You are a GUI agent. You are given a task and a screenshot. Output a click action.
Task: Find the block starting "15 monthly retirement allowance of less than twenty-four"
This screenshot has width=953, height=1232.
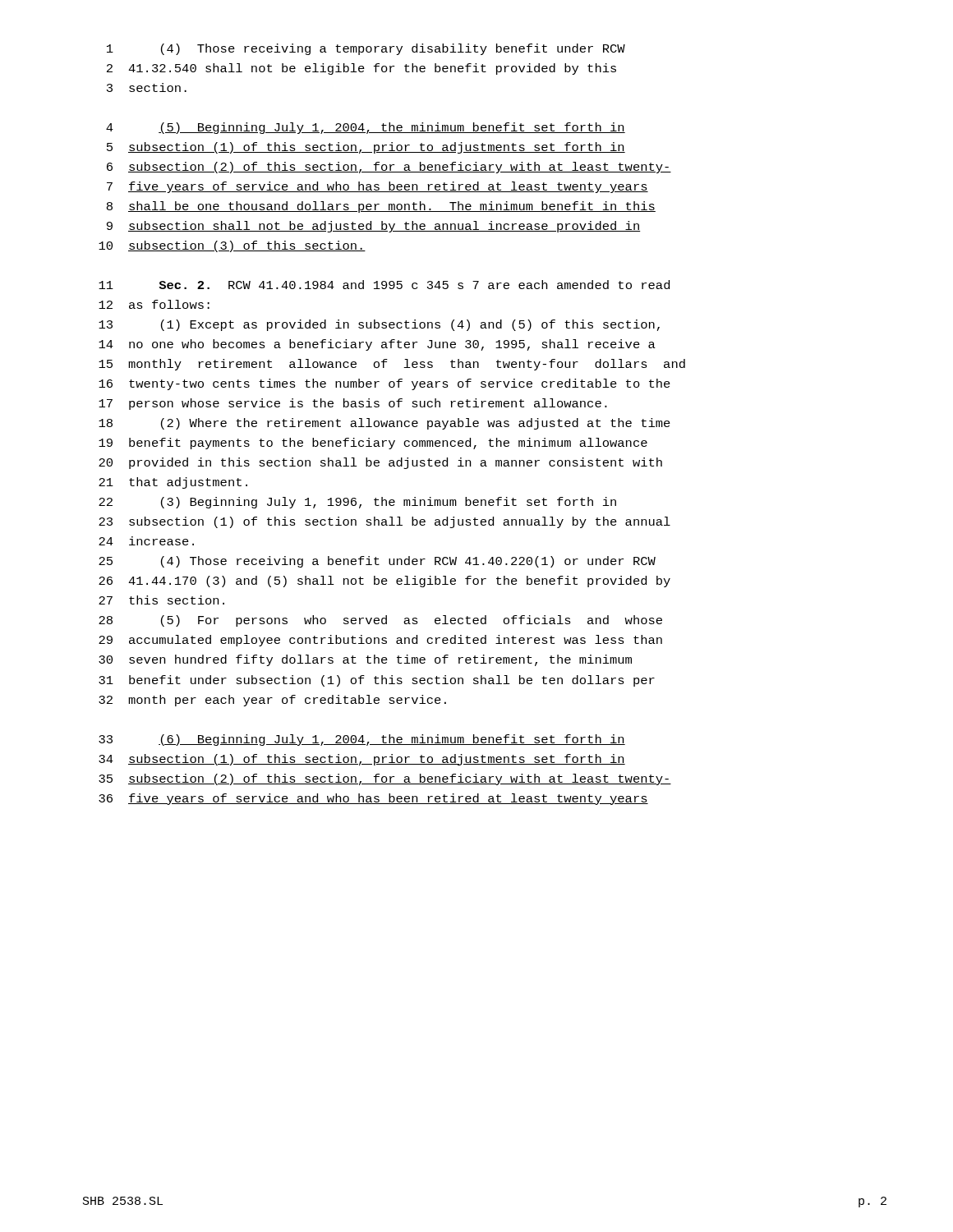tap(485, 365)
